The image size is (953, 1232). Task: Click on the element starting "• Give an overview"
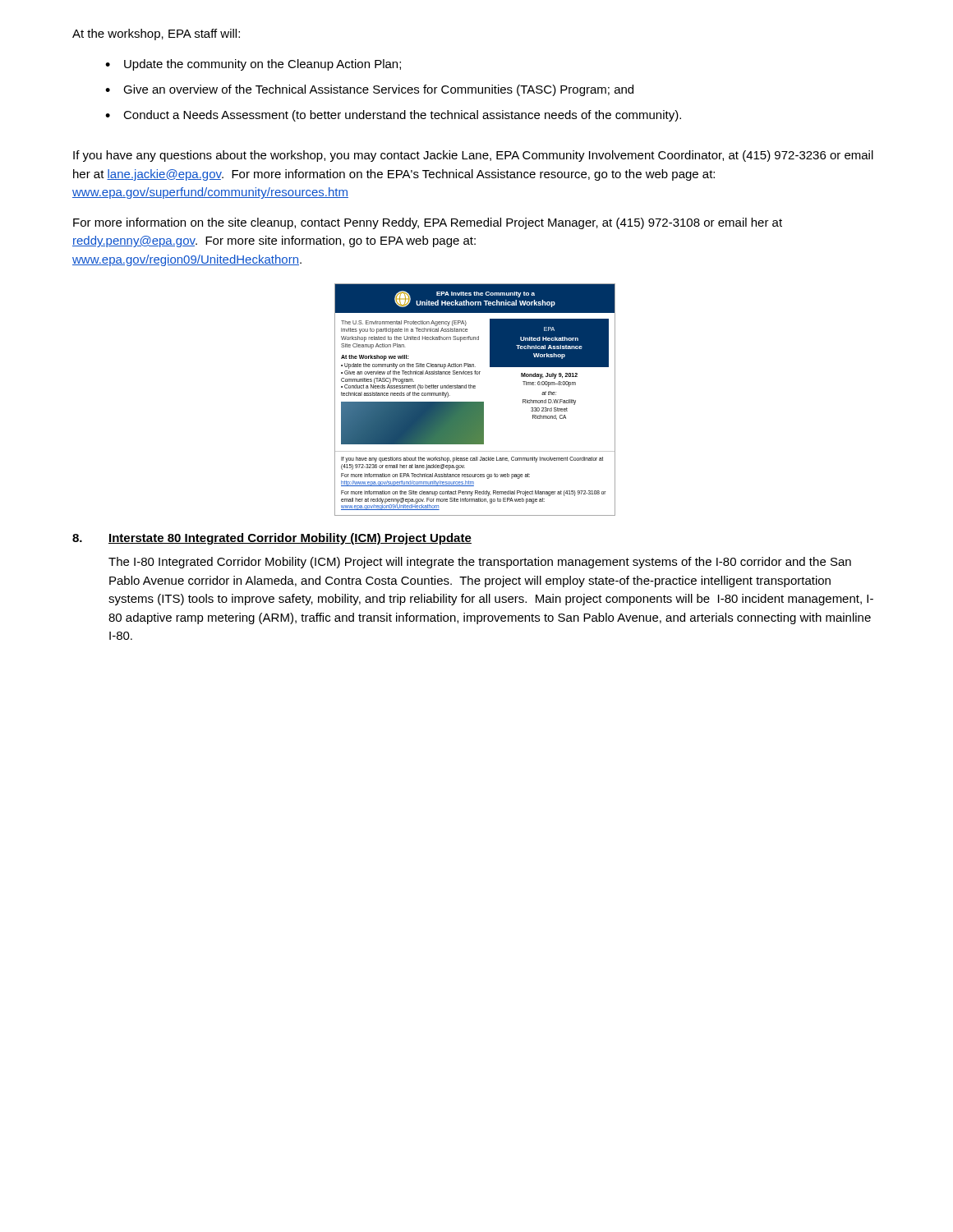(x=370, y=91)
